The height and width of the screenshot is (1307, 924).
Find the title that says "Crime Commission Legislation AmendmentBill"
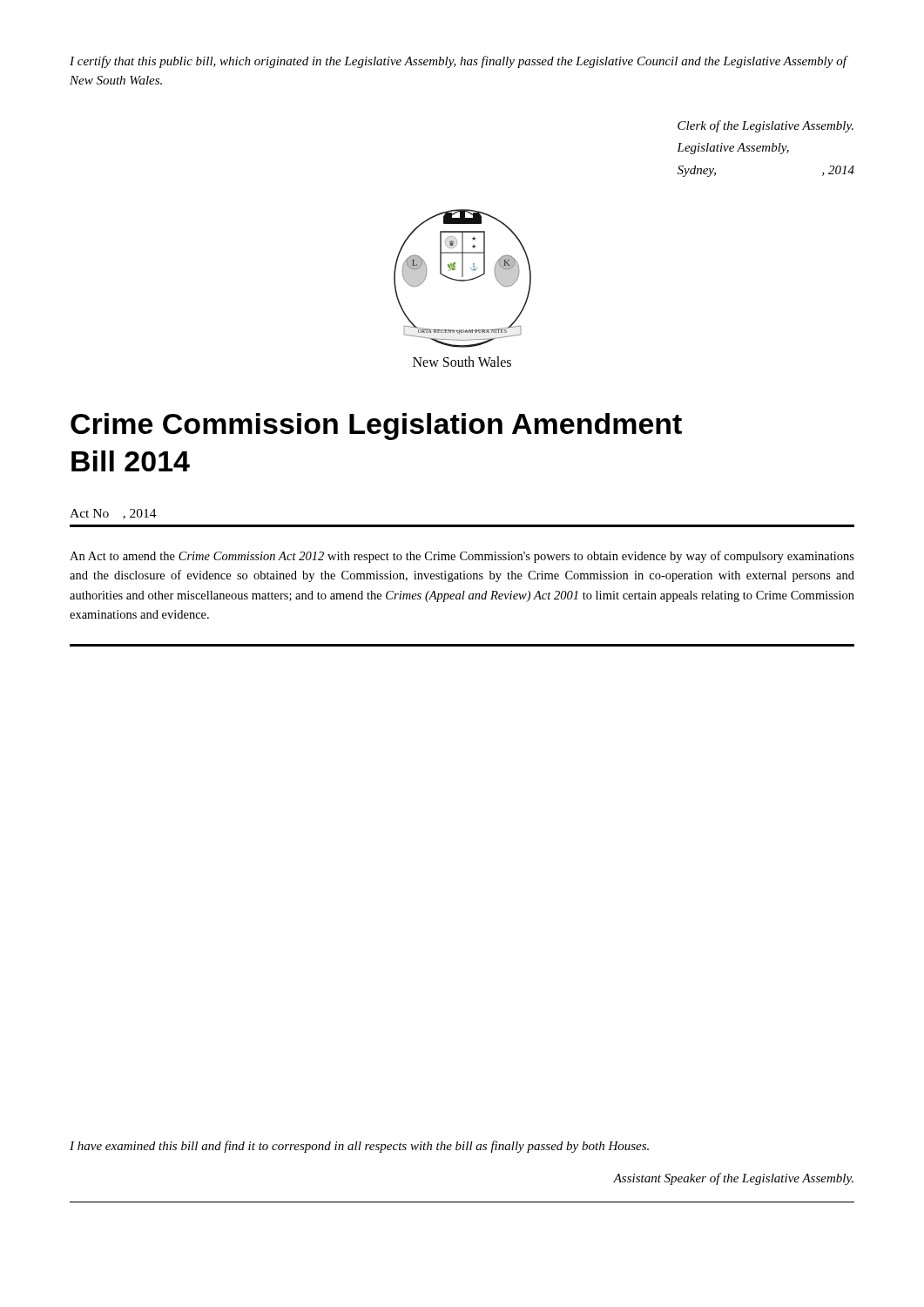point(376,442)
